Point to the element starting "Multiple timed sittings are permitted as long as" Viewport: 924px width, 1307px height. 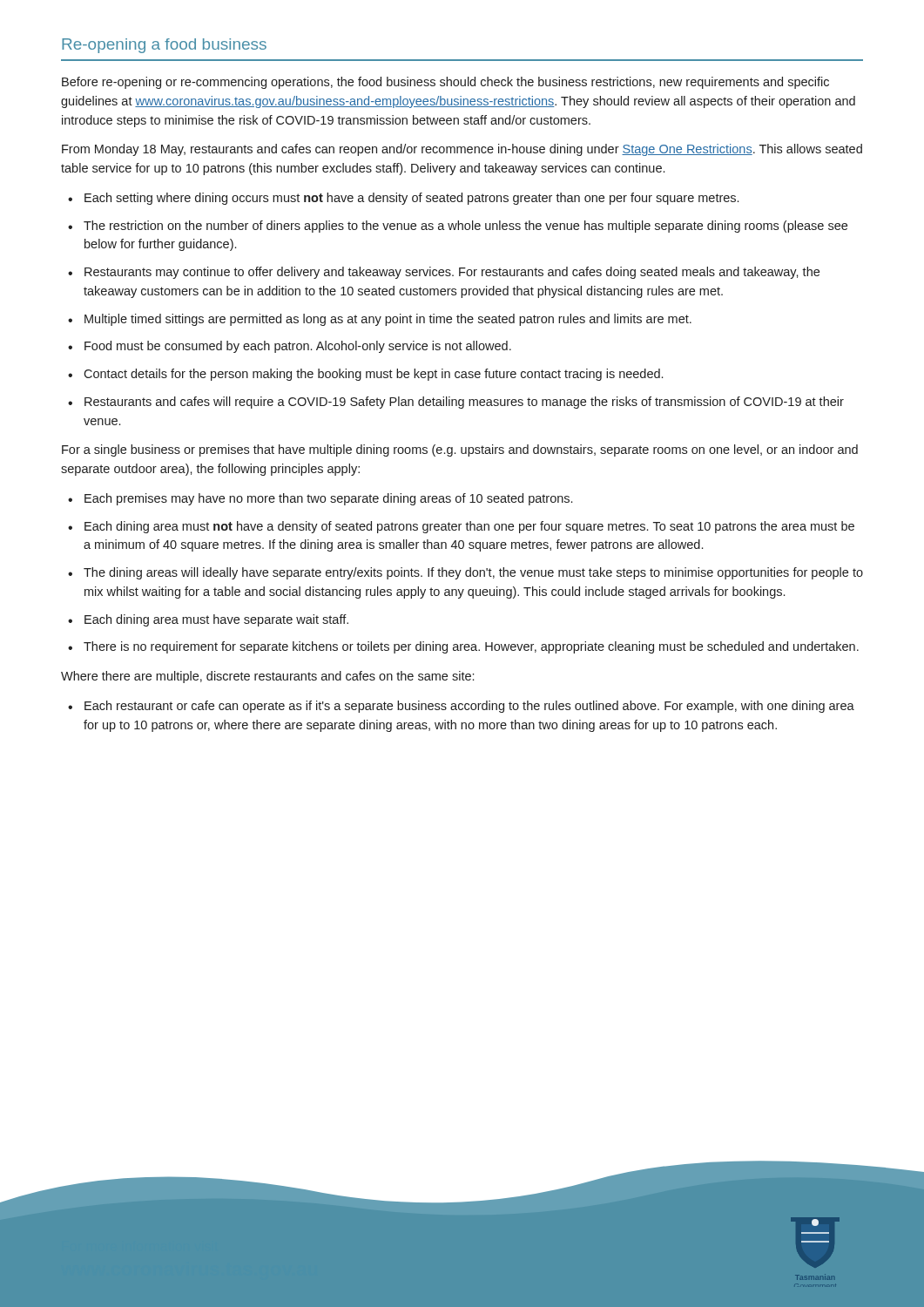tap(388, 318)
